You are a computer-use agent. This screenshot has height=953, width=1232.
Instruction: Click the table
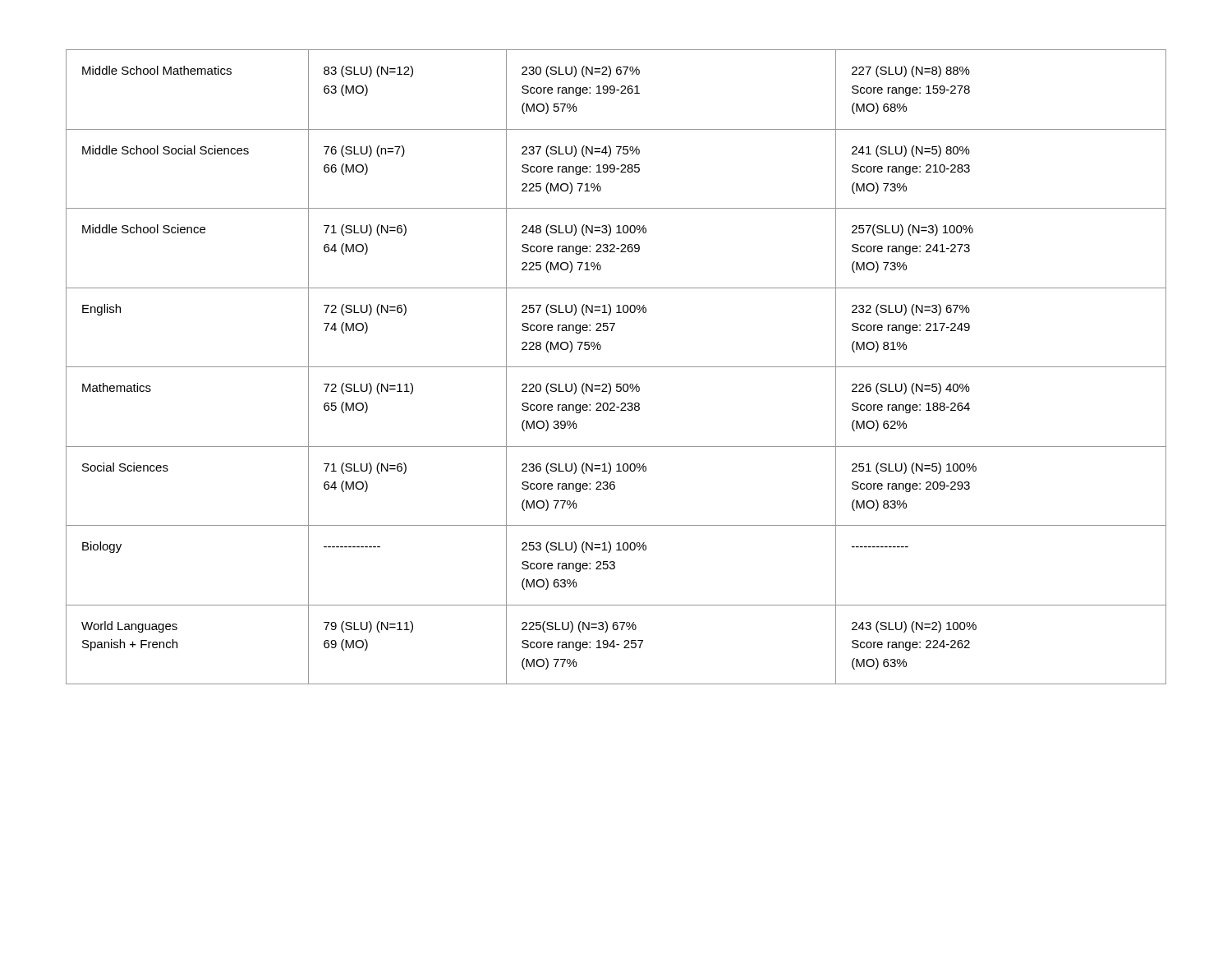coord(616,367)
